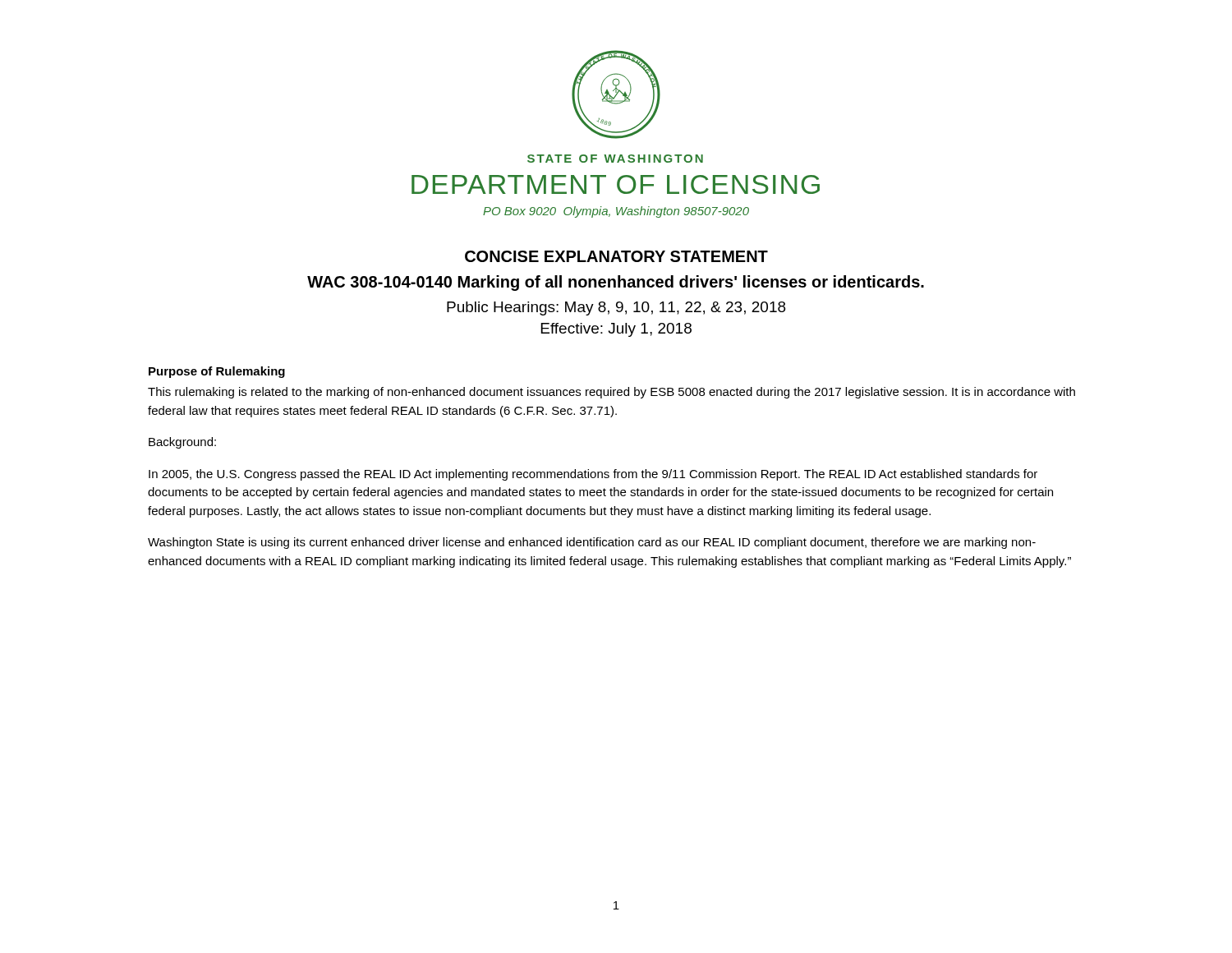Click the passage that begins "Washington State is using its current enhanced"
Image resolution: width=1232 pixels, height=953 pixels.
pyautogui.click(x=610, y=551)
